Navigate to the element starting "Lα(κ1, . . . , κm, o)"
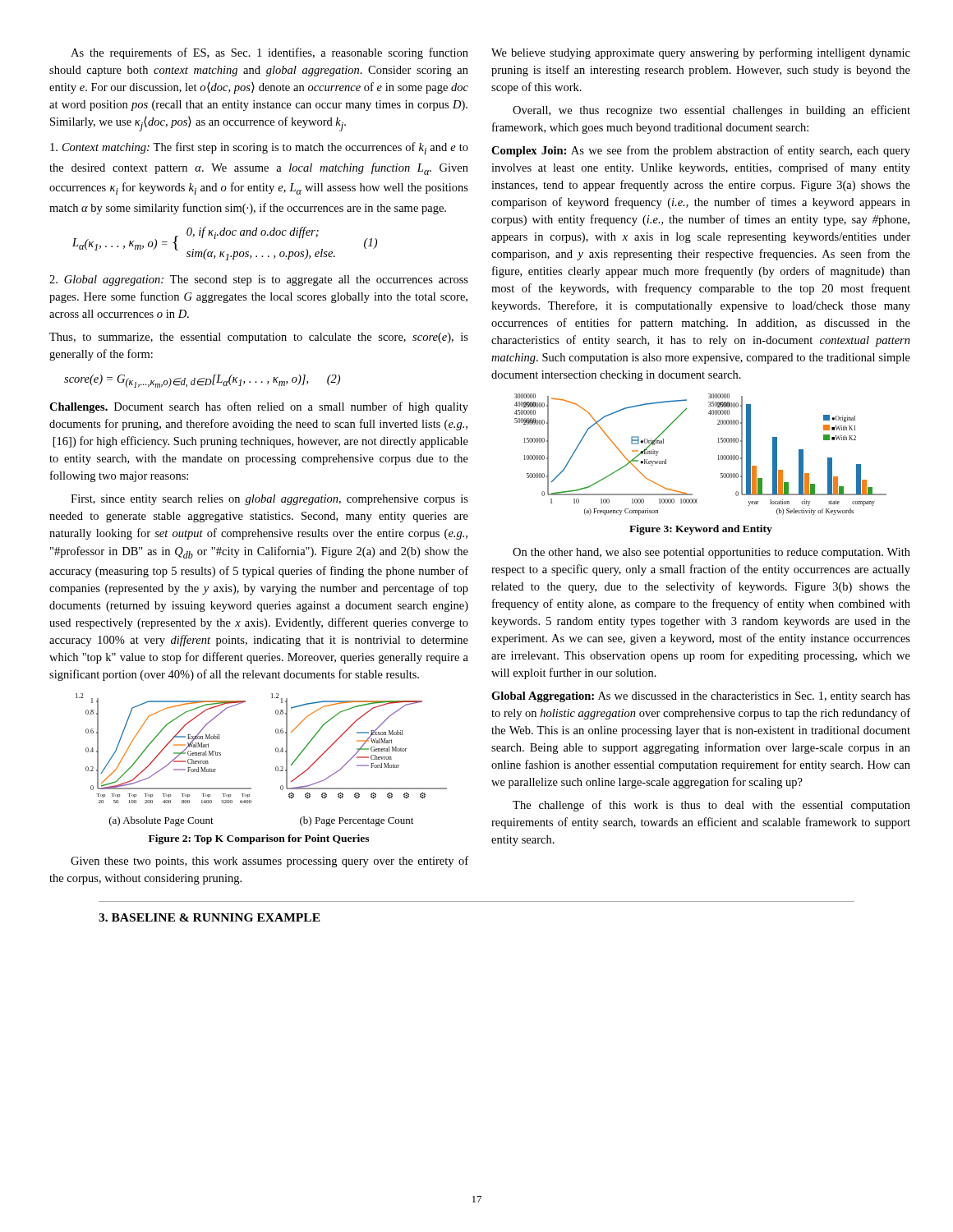Viewport: 953px width, 1232px height. pos(270,244)
